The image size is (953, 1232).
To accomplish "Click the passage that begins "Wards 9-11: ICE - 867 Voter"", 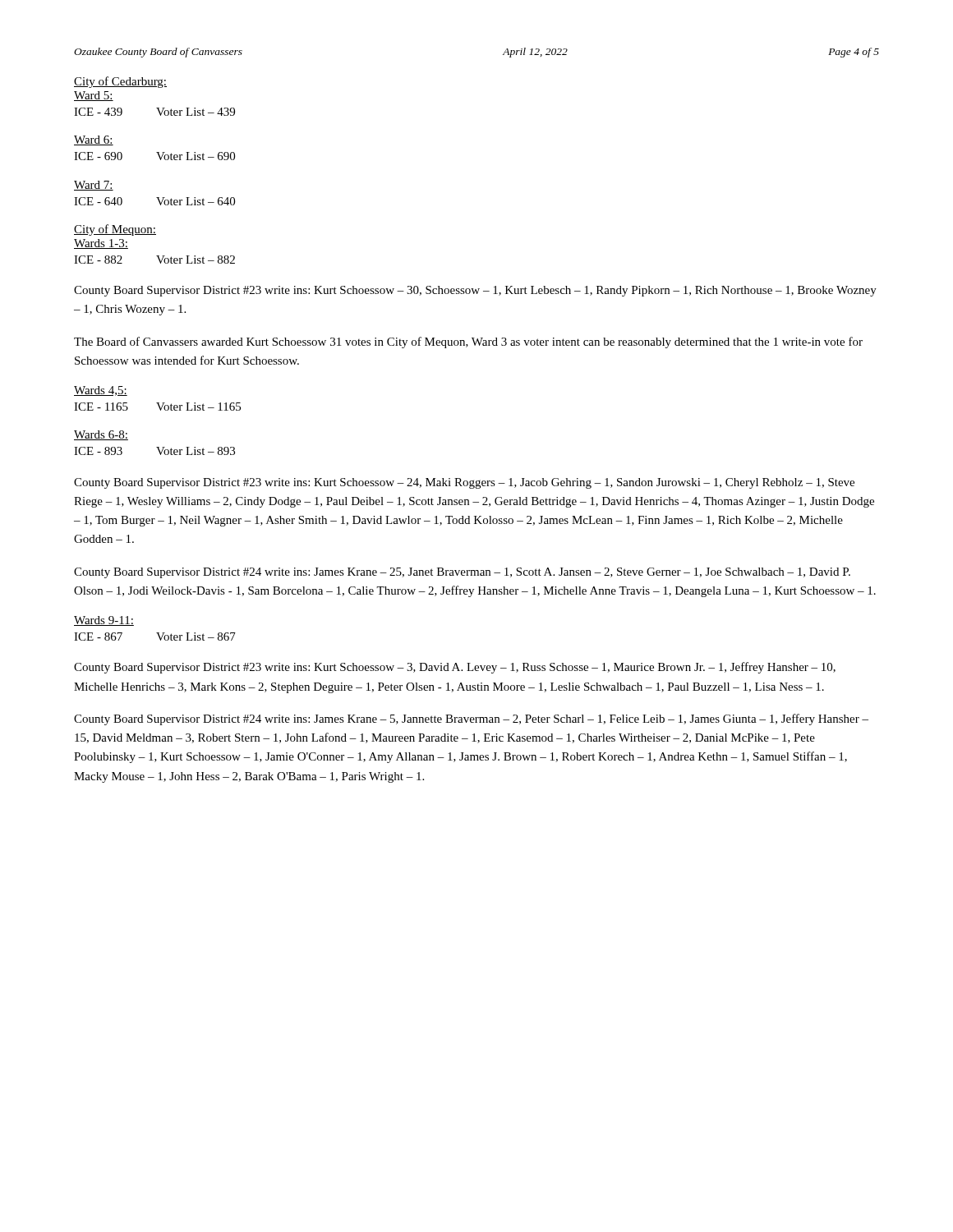I will (104, 621).
